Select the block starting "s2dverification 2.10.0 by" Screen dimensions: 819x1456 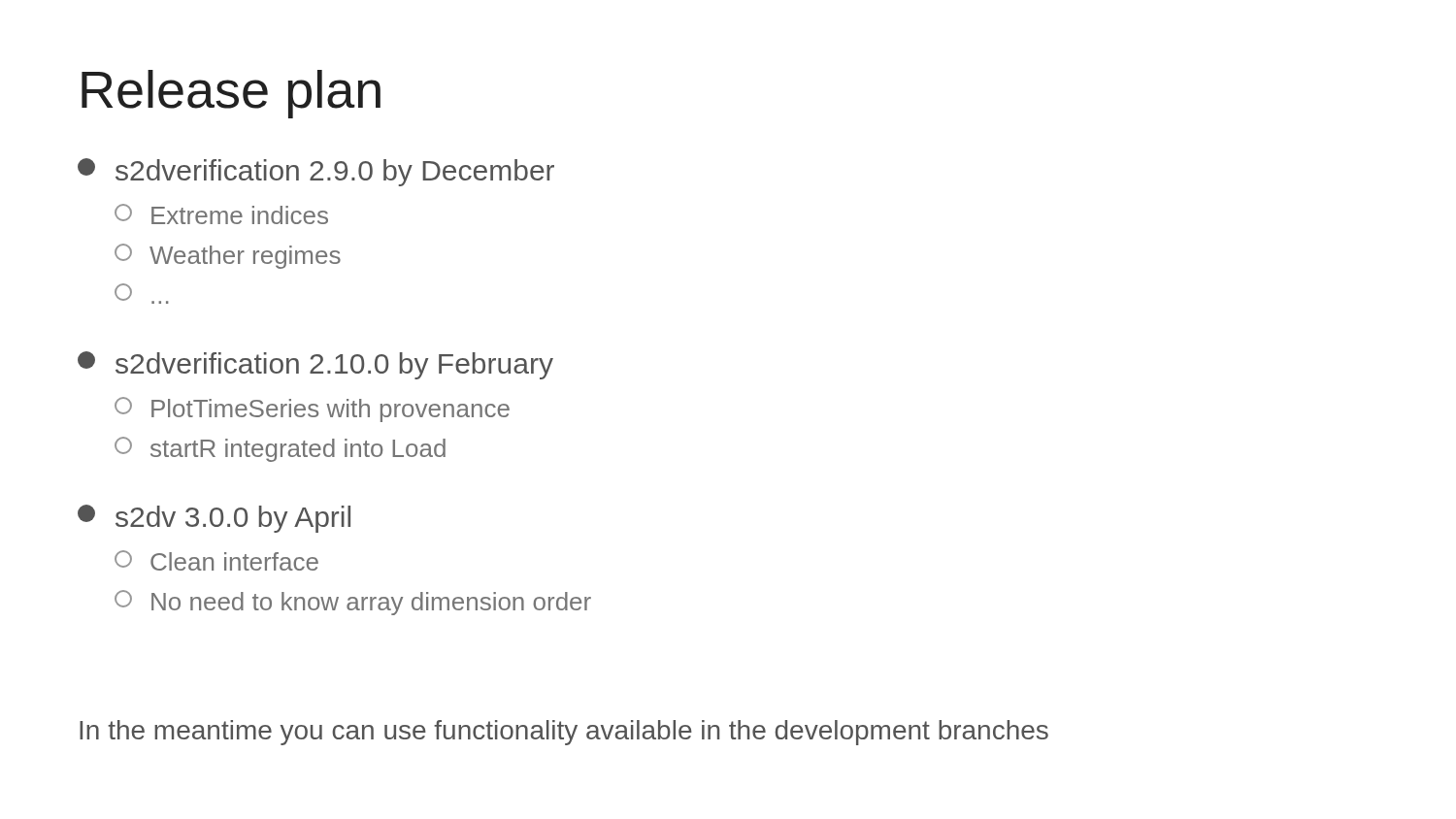click(x=315, y=365)
